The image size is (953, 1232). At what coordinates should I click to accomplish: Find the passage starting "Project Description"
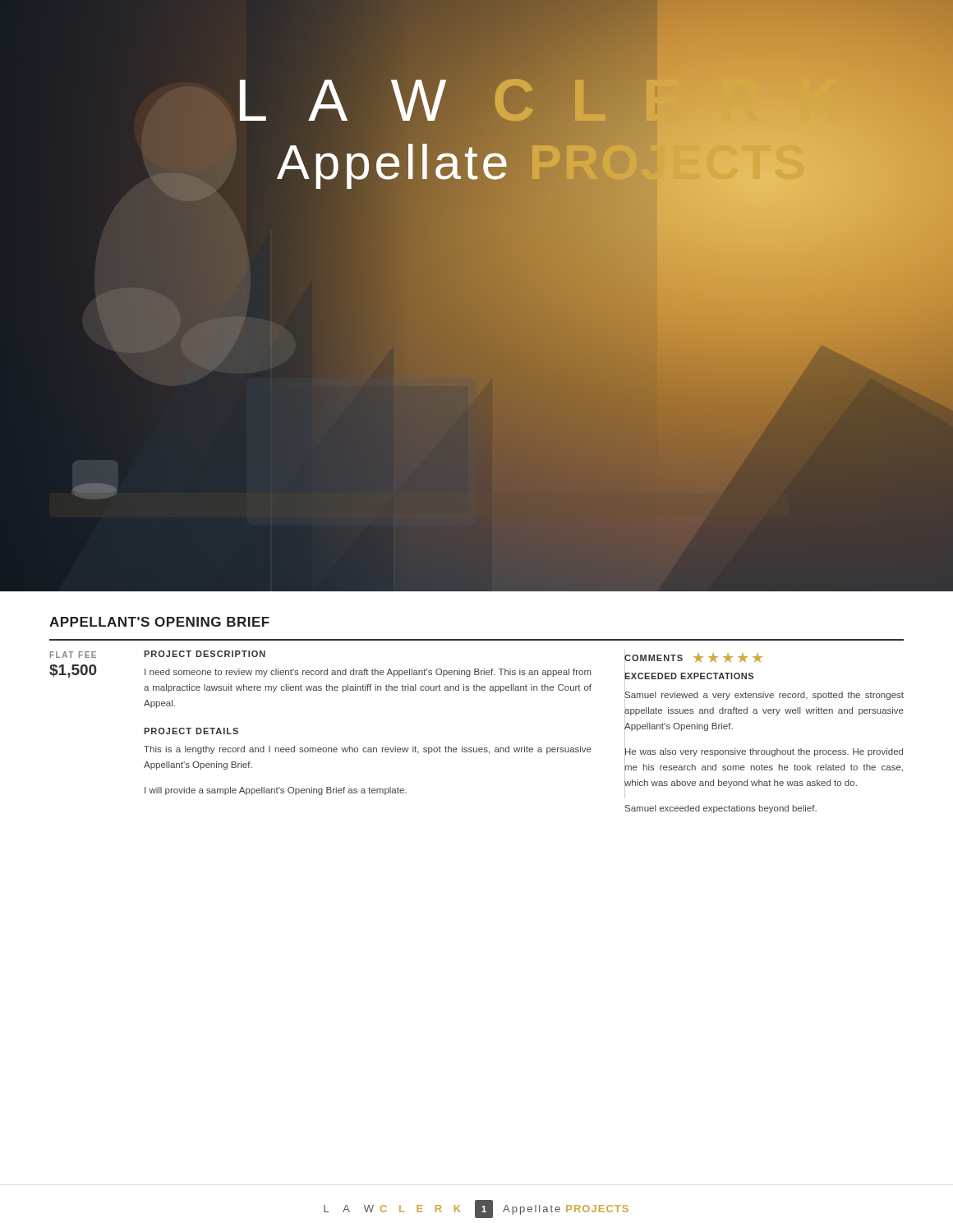coord(205,654)
